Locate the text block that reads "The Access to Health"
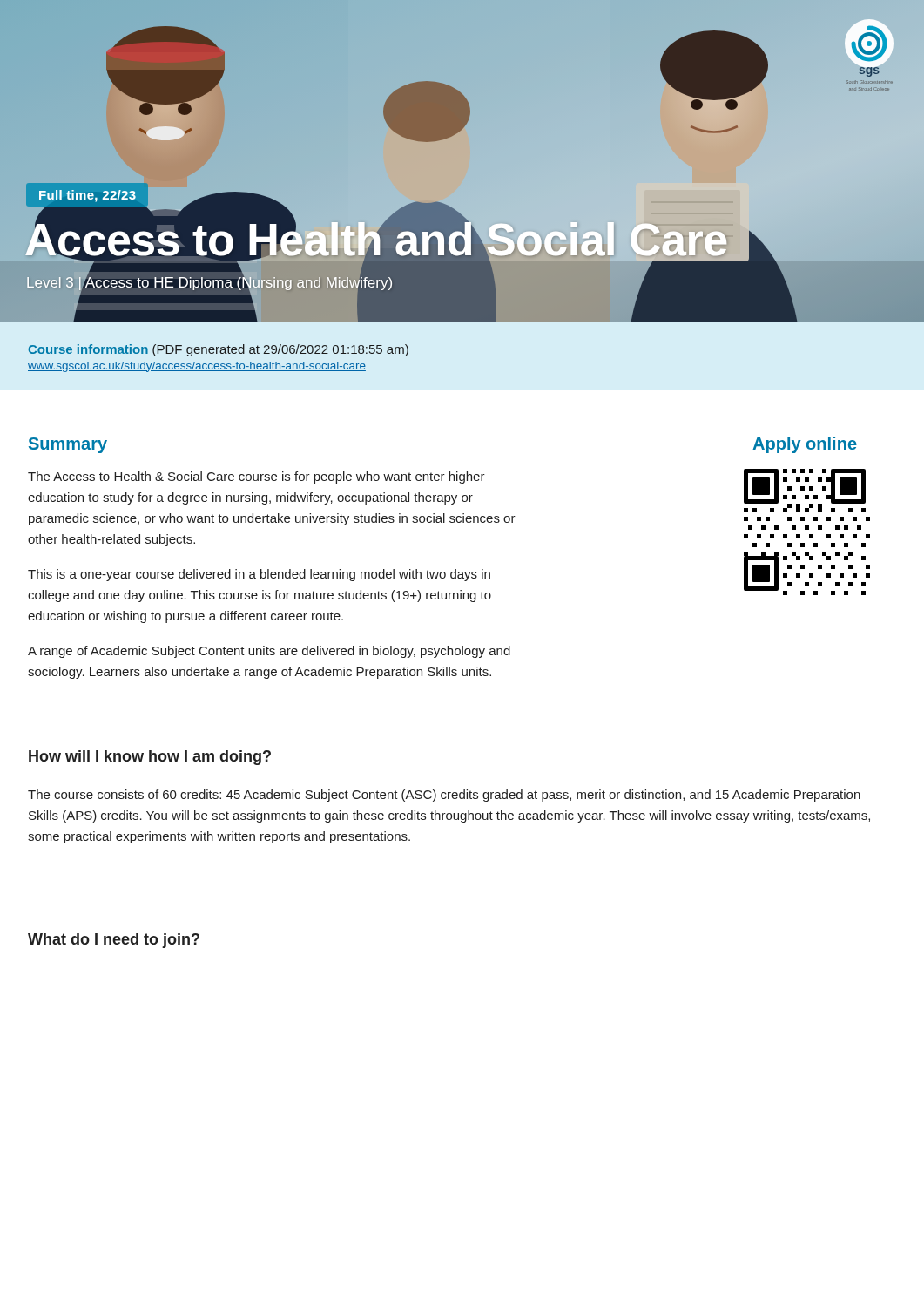This screenshot has height=1307, width=924. (x=271, y=508)
